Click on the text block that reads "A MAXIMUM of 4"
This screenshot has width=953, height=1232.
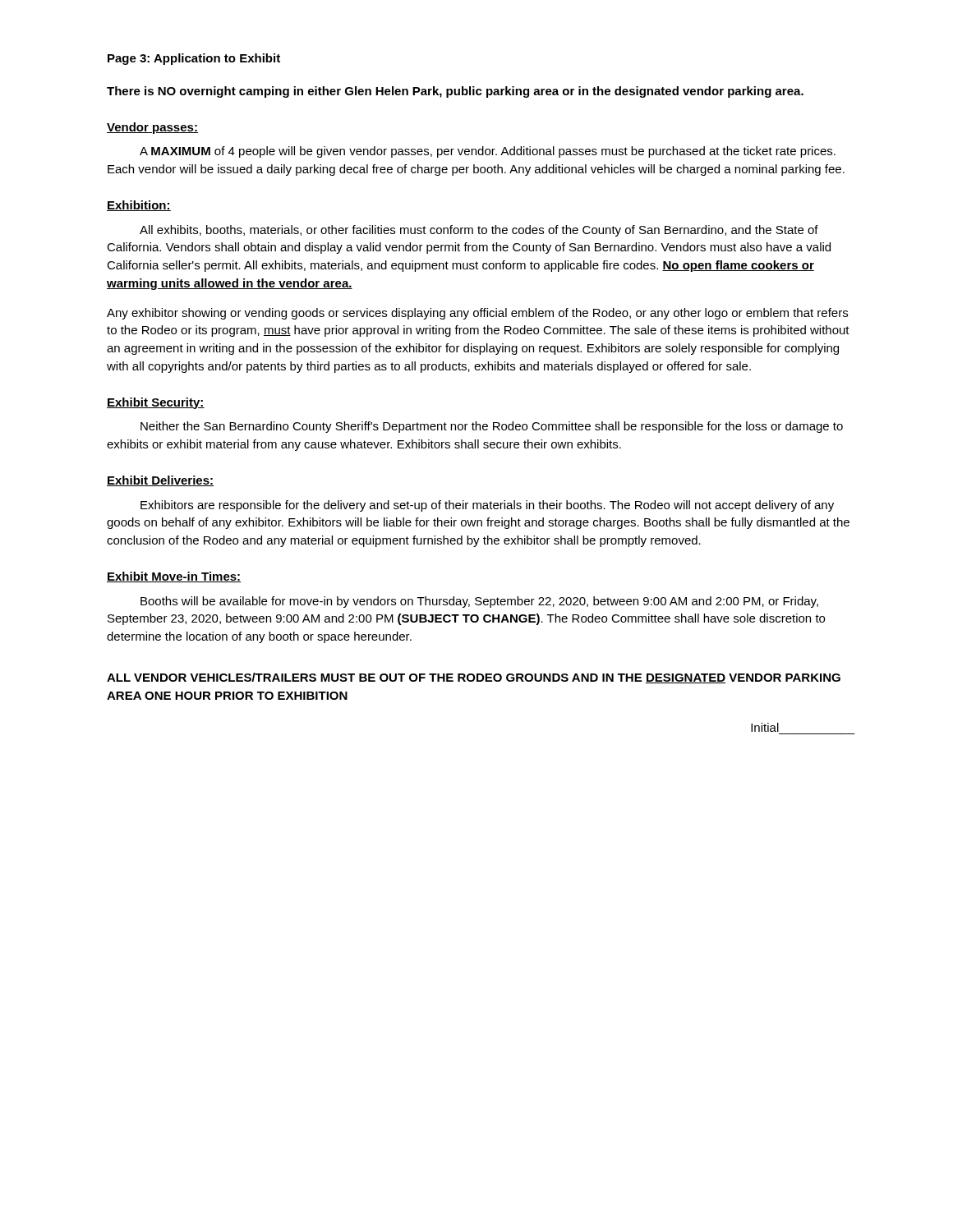[476, 160]
